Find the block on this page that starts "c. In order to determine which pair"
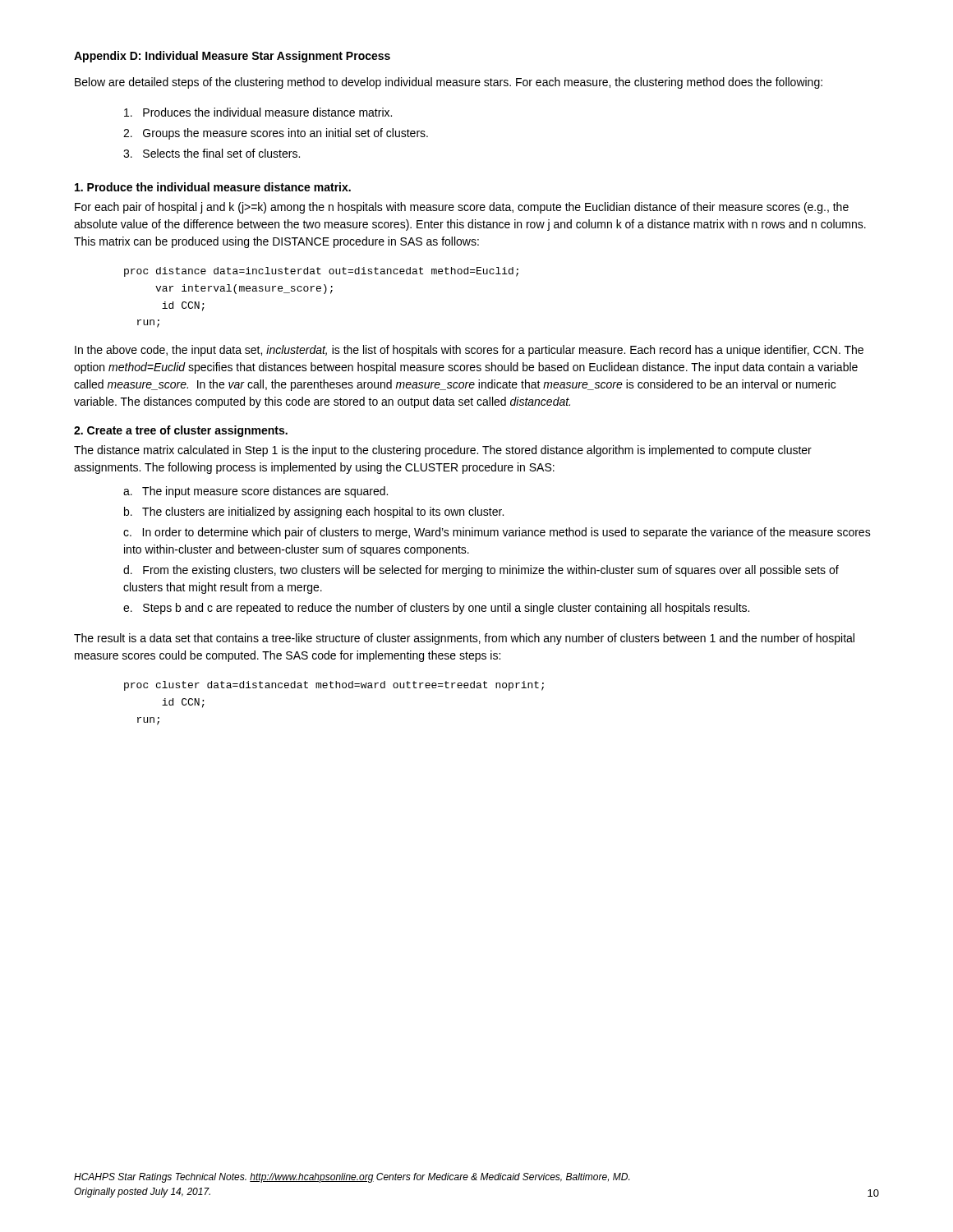 pyautogui.click(x=497, y=541)
